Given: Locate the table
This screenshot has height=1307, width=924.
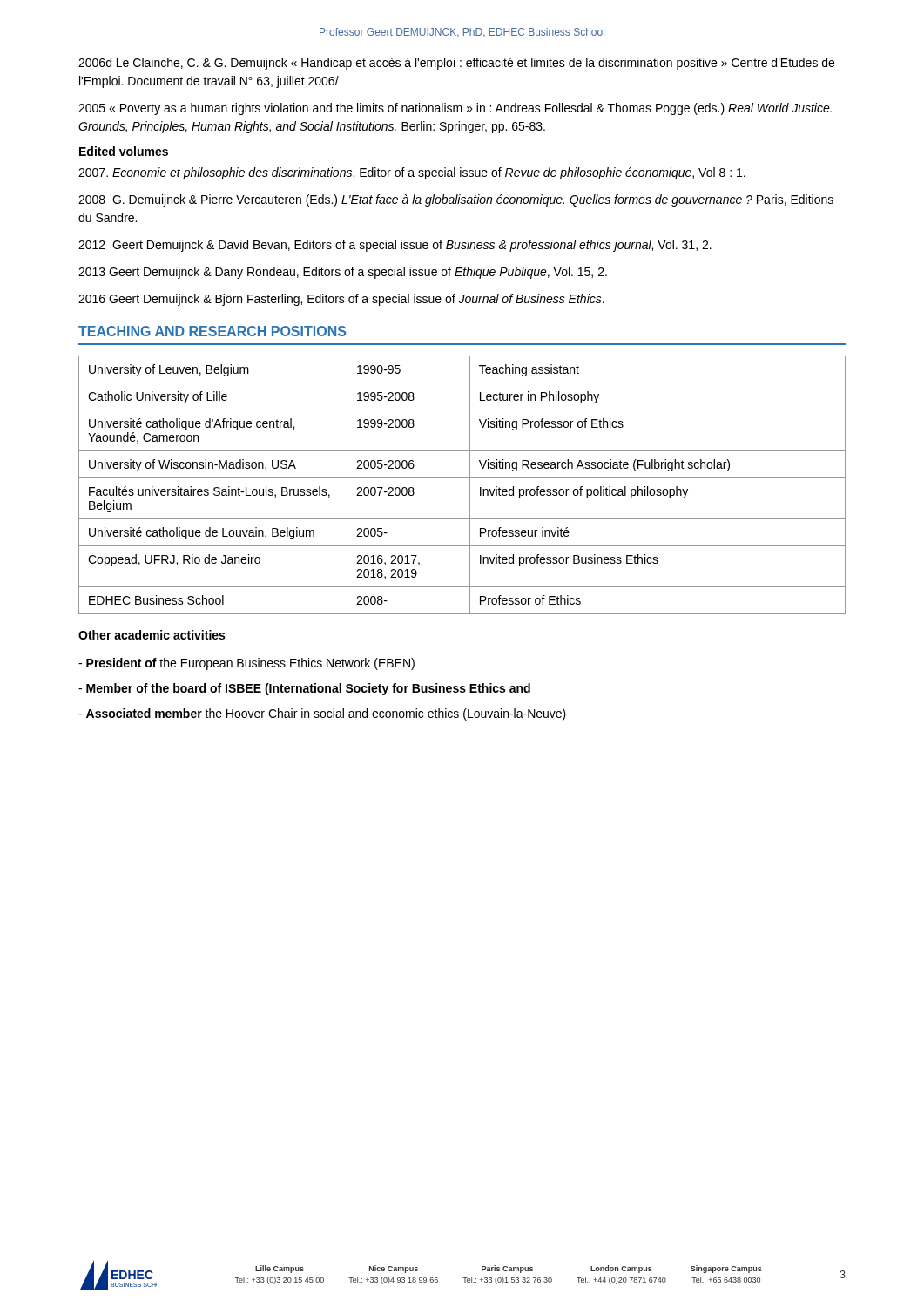Looking at the screenshot, I should (x=462, y=485).
